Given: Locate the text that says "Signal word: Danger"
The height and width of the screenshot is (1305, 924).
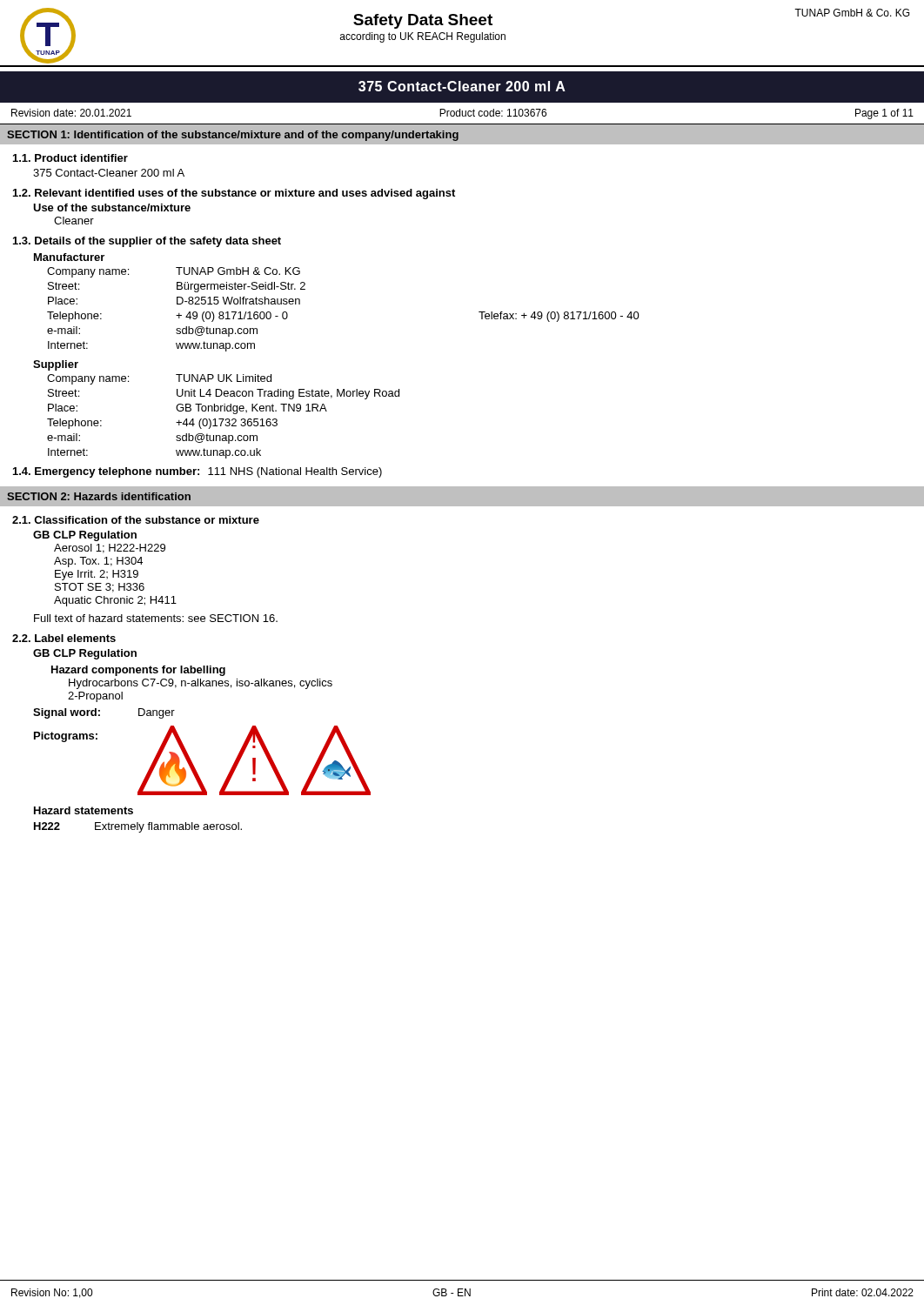Looking at the screenshot, I should point(104,712).
